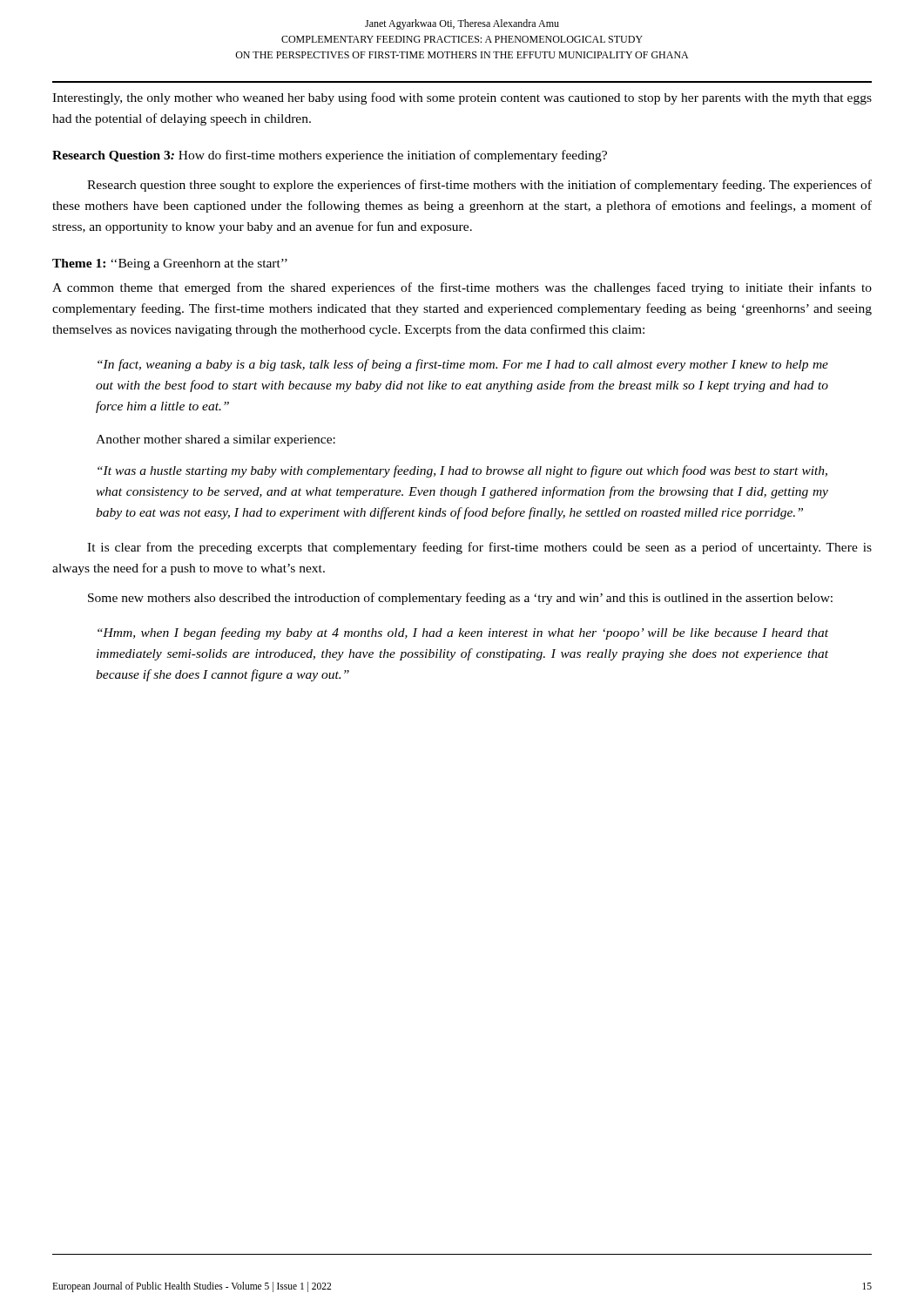The height and width of the screenshot is (1307, 924).
Task: Select the text starting "Another mother shared a similar experience:"
Action: pos(216,440)
